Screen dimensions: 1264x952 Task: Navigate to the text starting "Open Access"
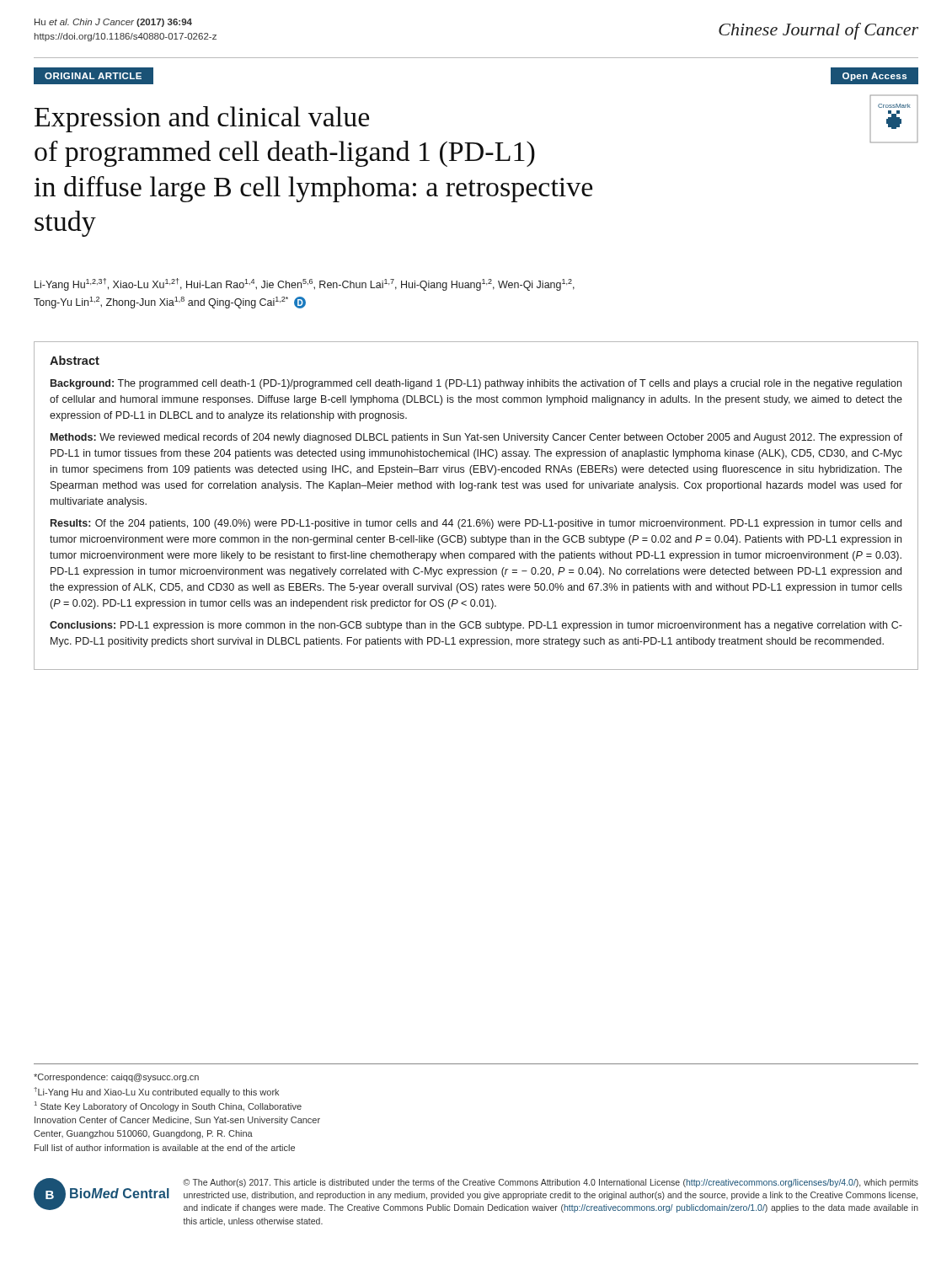[875, 76]
